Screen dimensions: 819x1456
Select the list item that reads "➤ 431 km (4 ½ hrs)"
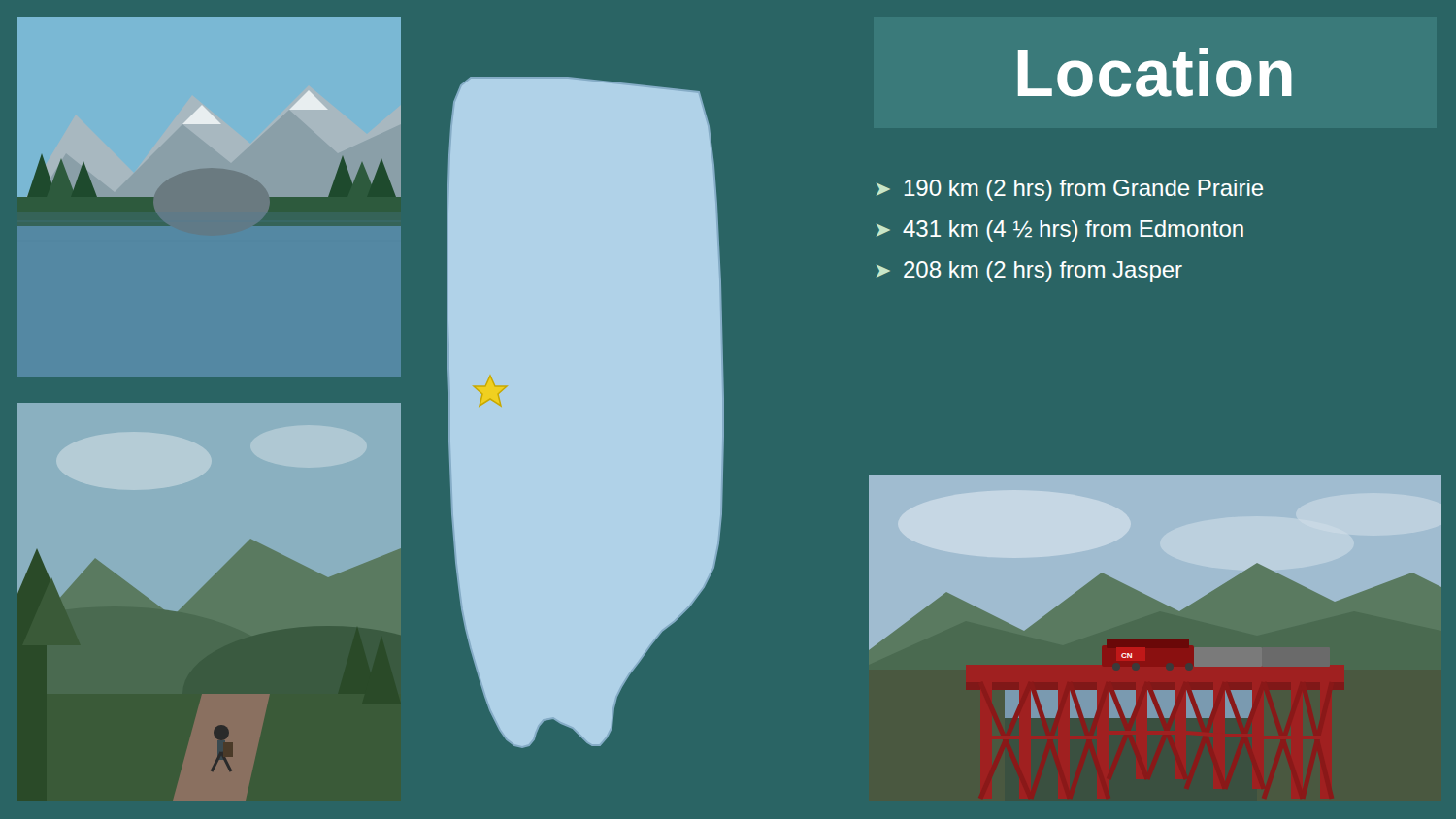click(1059, 229)
